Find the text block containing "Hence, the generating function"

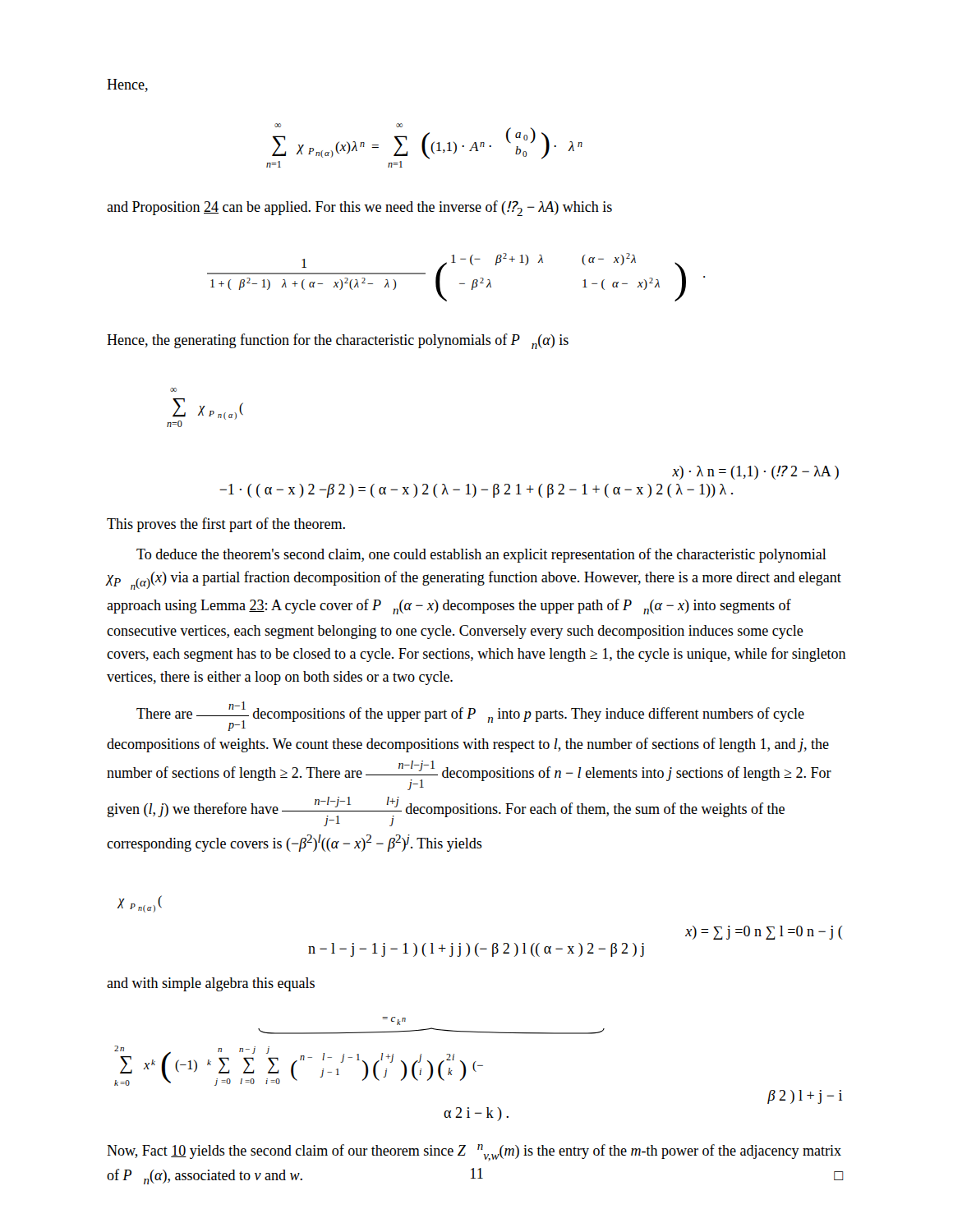point(338,341)
